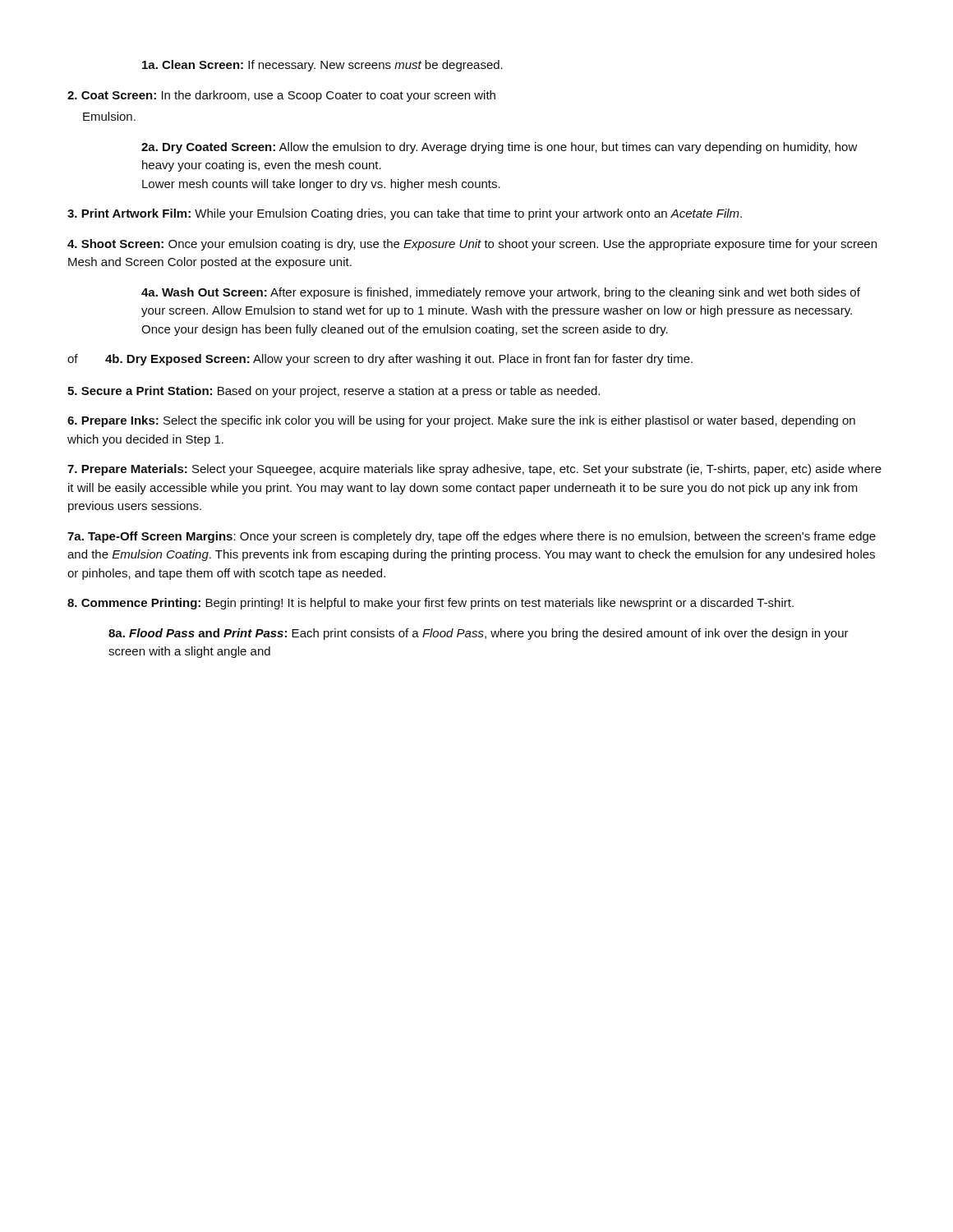Where is the passage that starts "4a. Wash Out Screen: After exposure is"?

tap(501, 310)
